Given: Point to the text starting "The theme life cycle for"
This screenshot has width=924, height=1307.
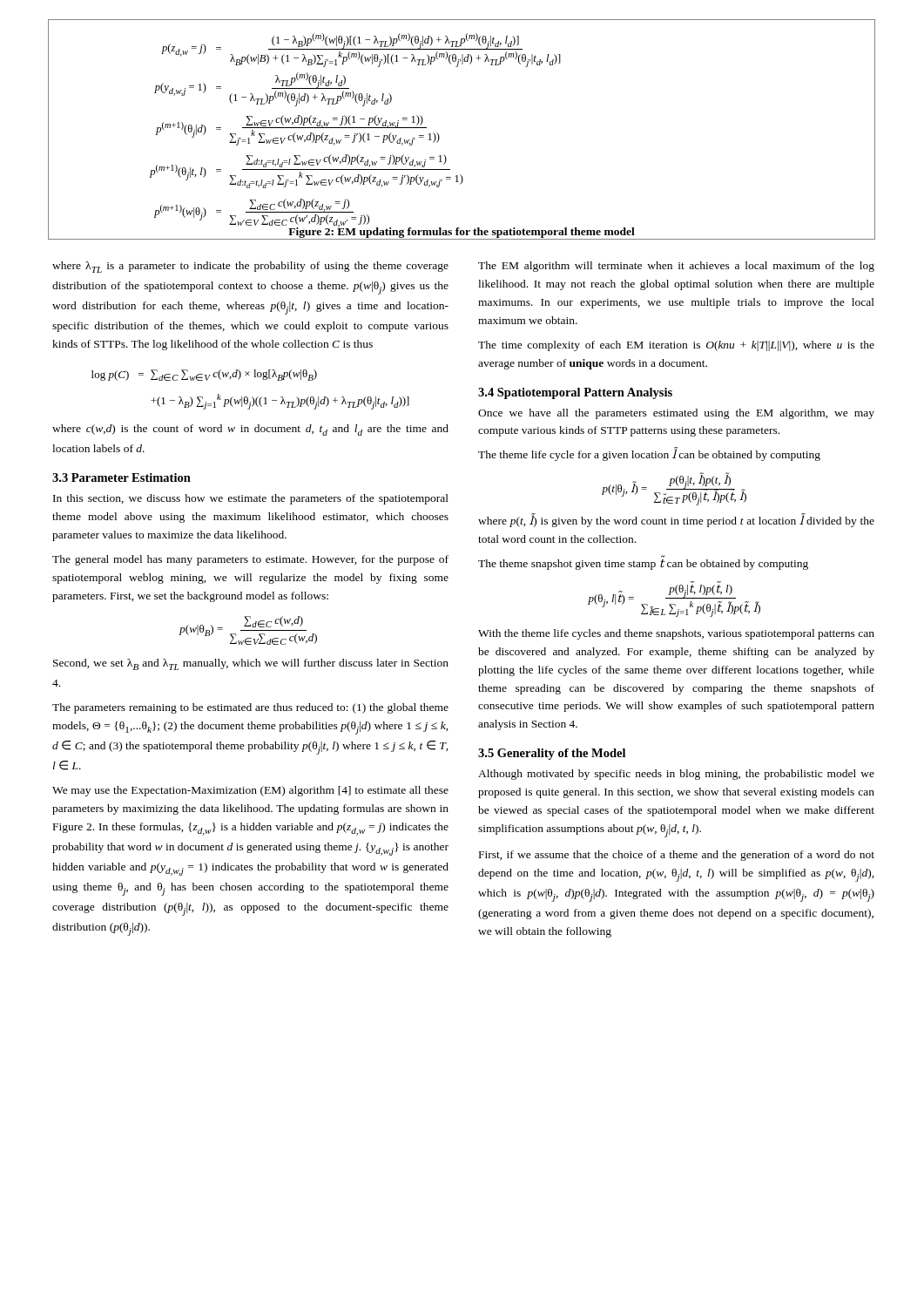Looking at the screenshot, I should point(649,455).
